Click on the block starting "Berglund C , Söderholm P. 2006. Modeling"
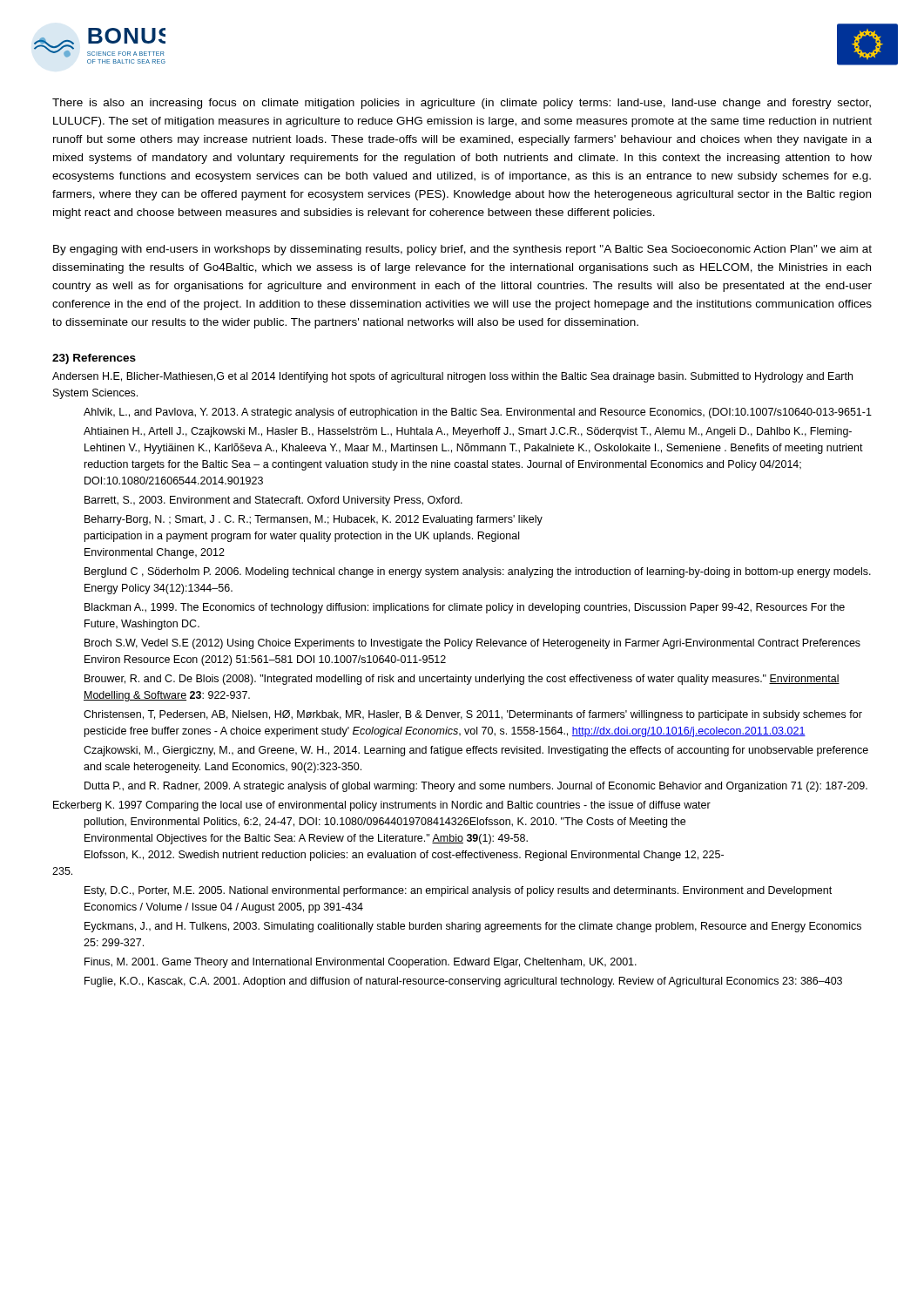Viewport: 924px width, 1307px height. pyautogui.click(x=477, y=580)
